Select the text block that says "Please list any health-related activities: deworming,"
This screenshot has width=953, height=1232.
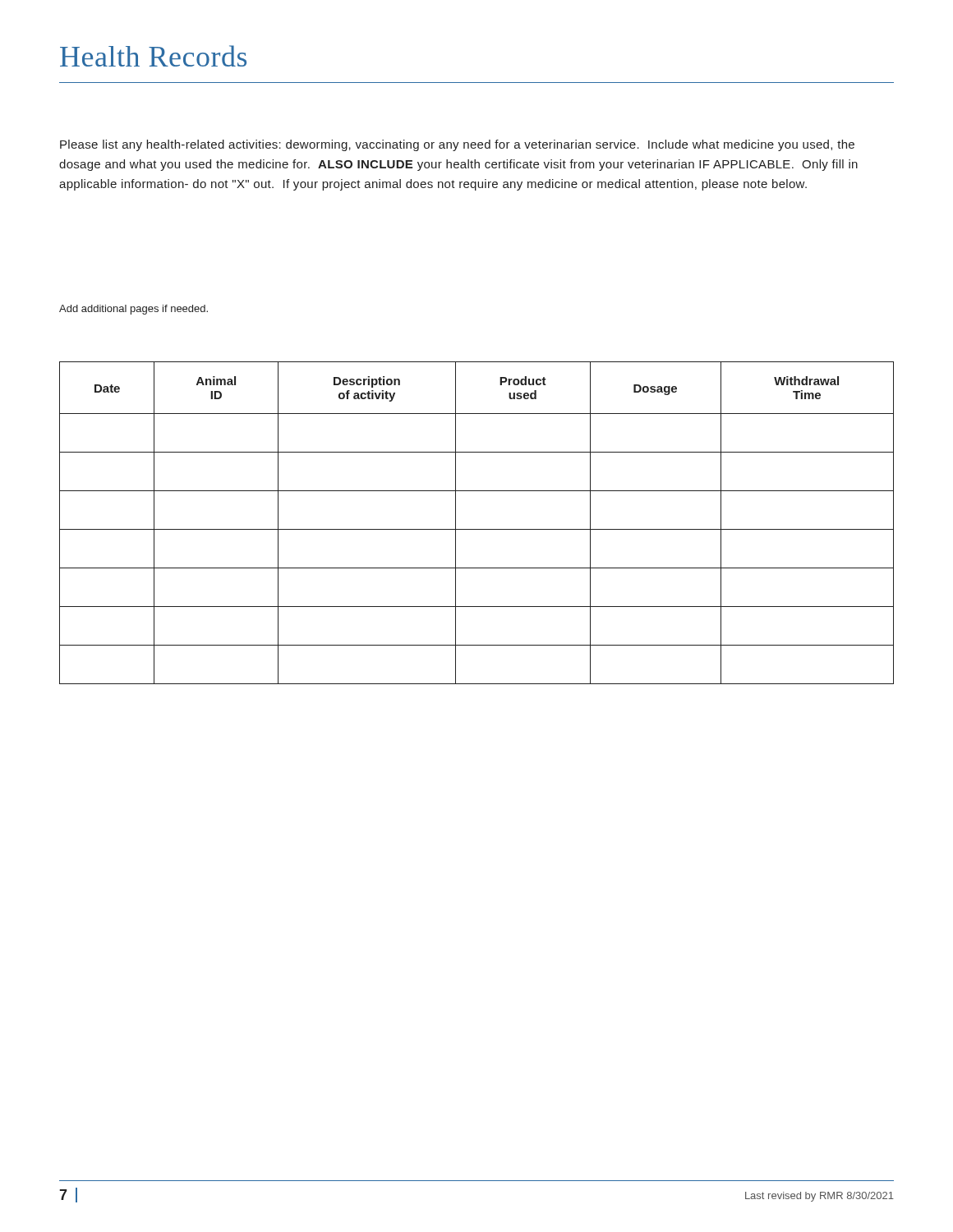pyautogui.click(x=459, y=164)
